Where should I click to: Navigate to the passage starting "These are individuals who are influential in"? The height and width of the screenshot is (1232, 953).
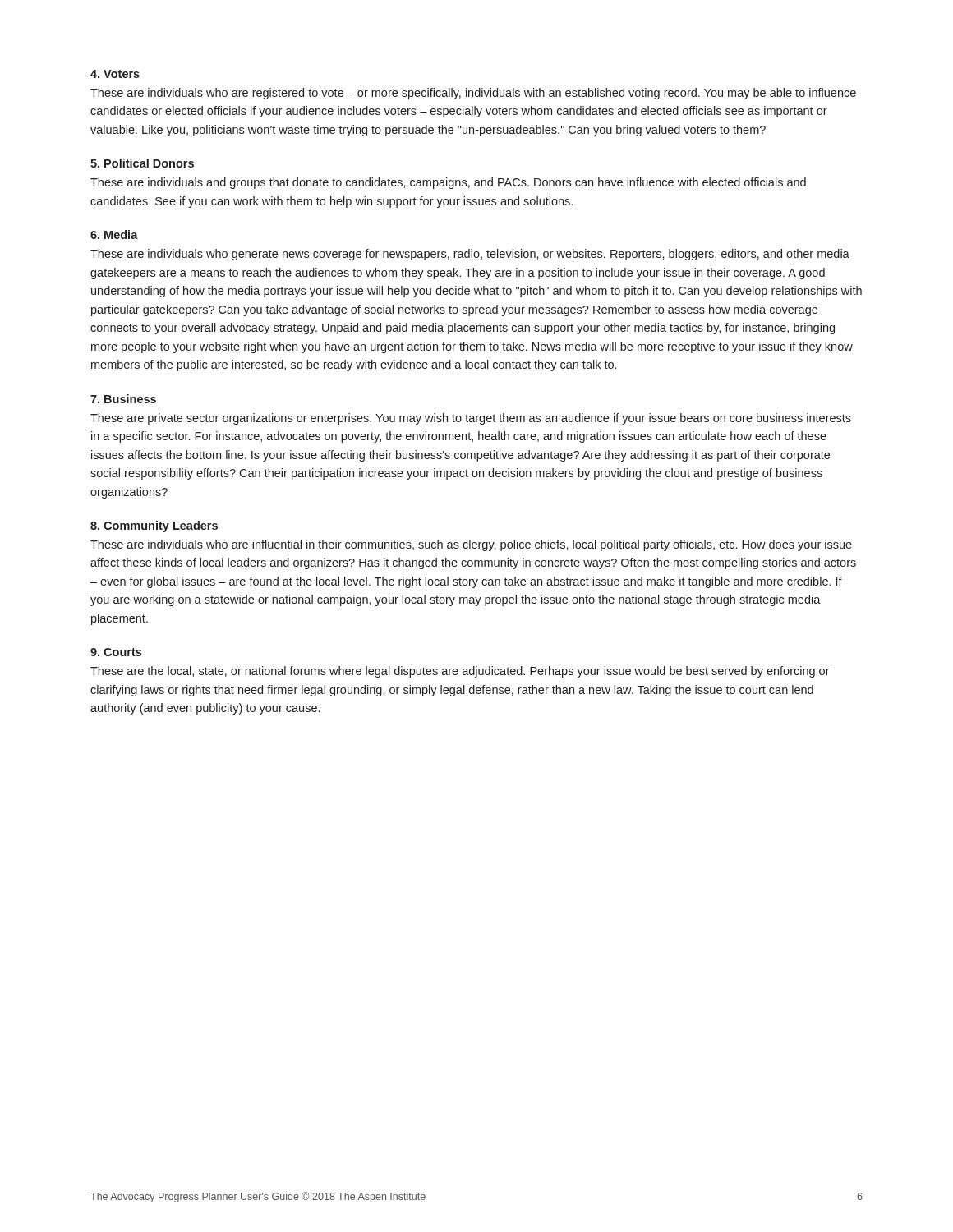point(473,581)
